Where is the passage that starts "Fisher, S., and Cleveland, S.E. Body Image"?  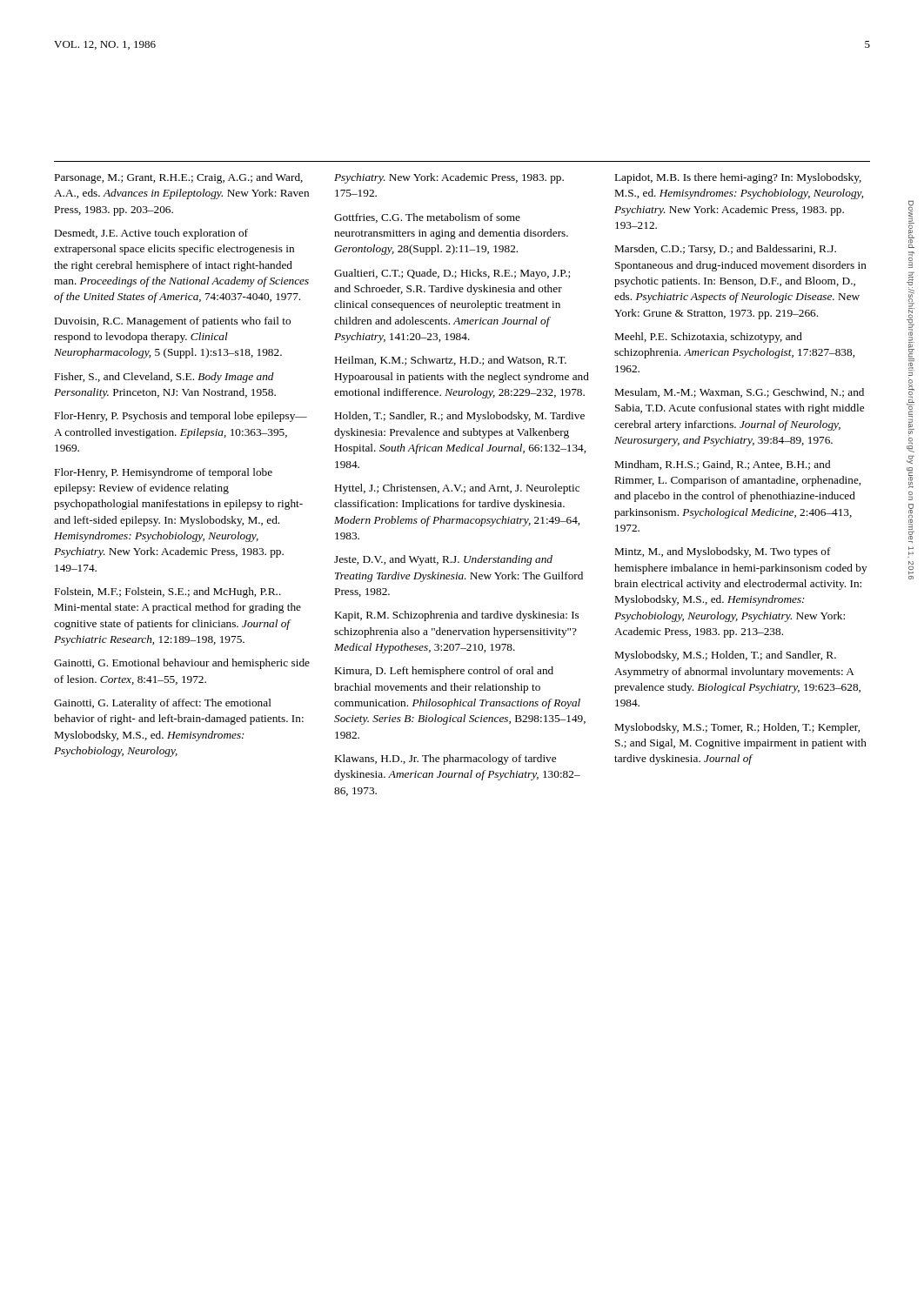click(165, 384)
